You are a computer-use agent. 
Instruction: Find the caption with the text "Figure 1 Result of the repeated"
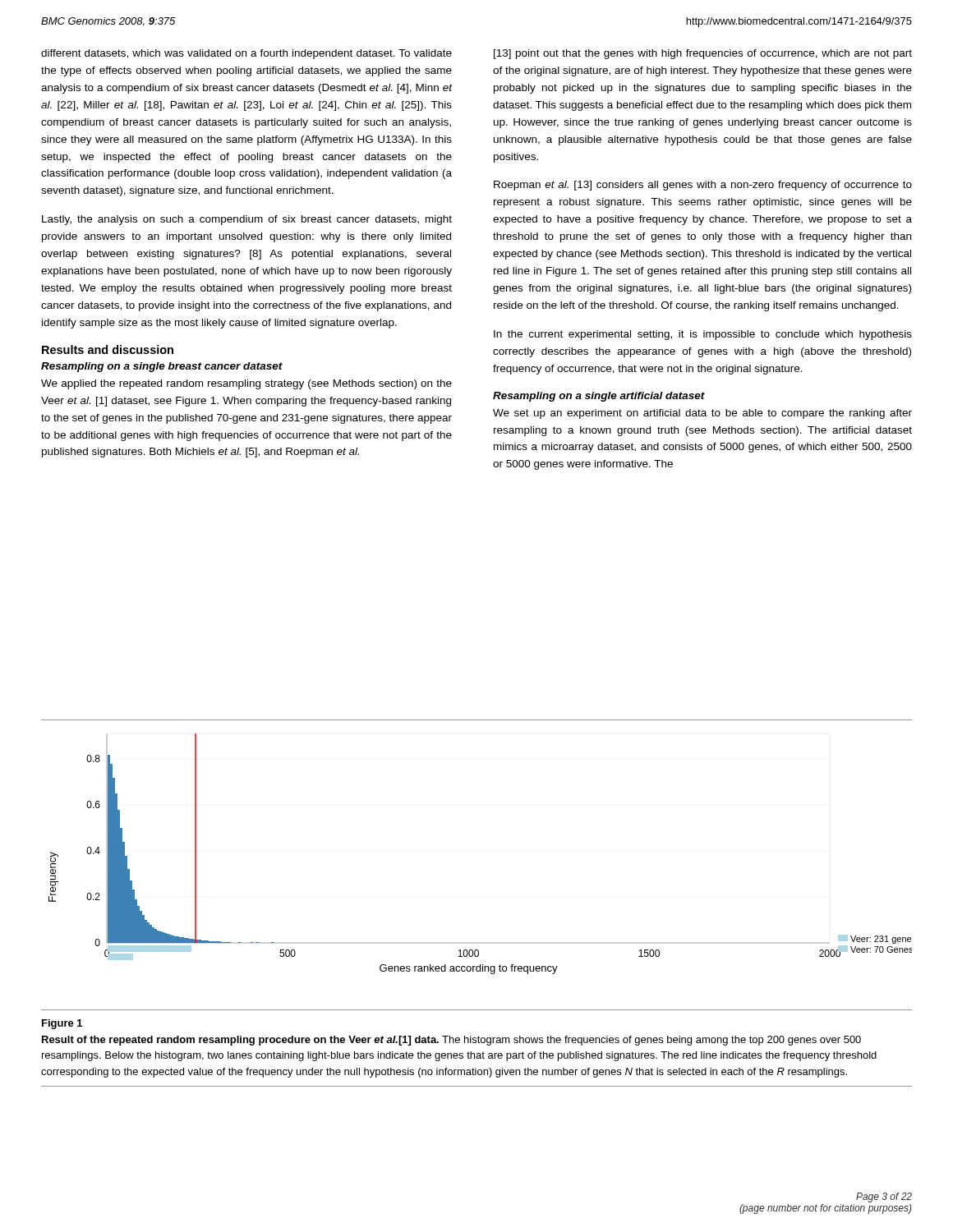(459, 1047)
